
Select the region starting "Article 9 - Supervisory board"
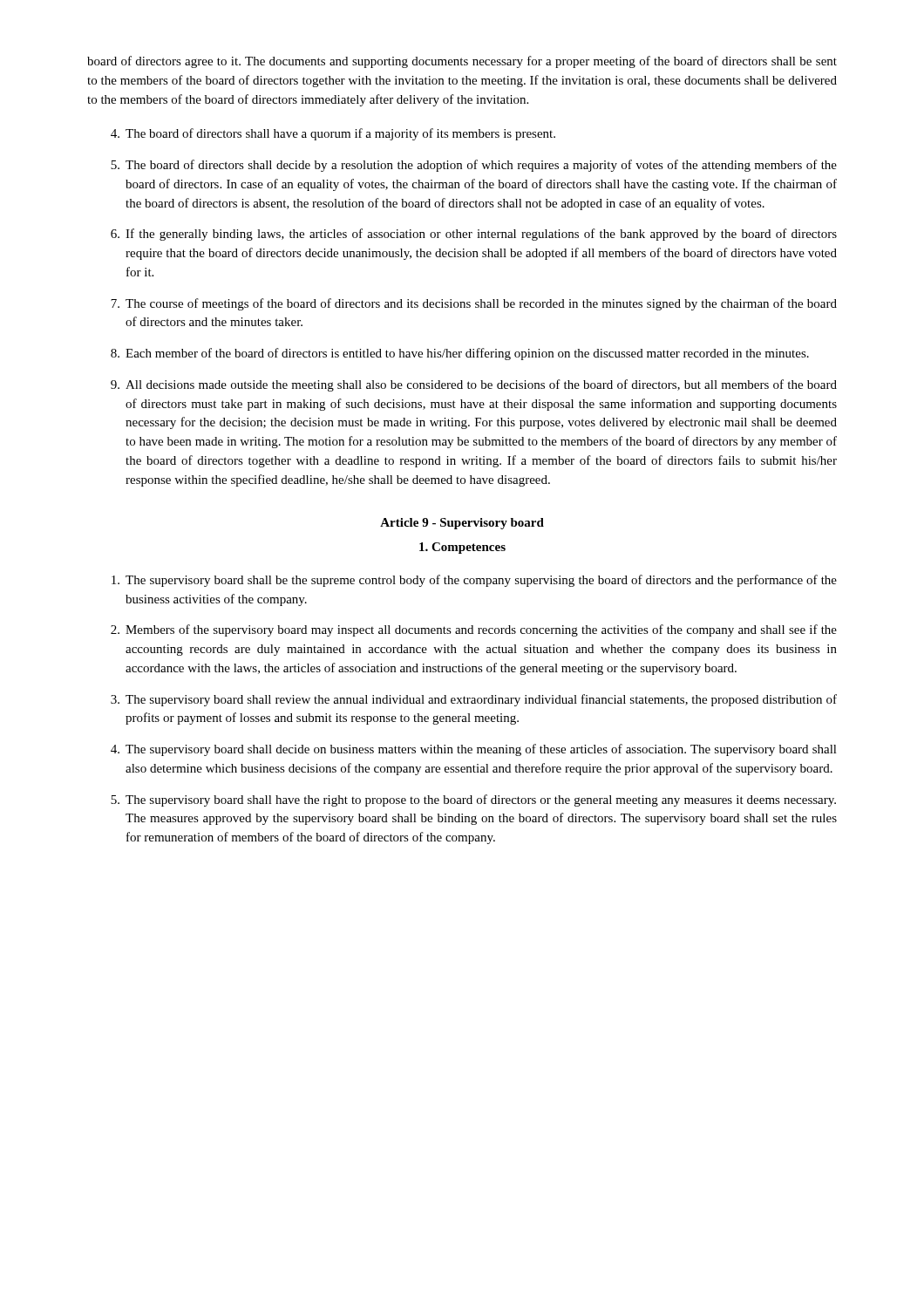click(x=462, y=523)
